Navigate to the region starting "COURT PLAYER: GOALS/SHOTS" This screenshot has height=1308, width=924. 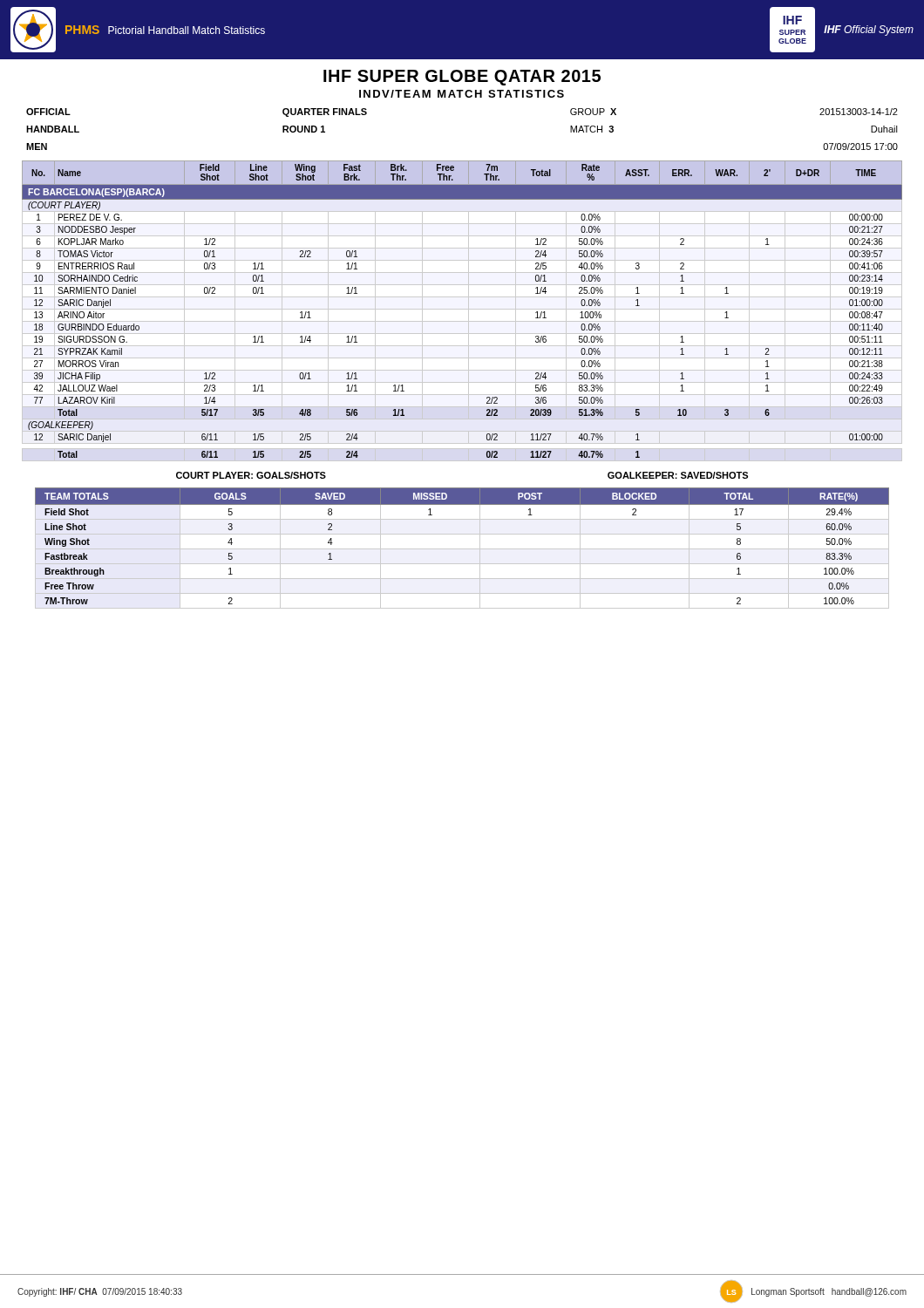tap(251, 476)
